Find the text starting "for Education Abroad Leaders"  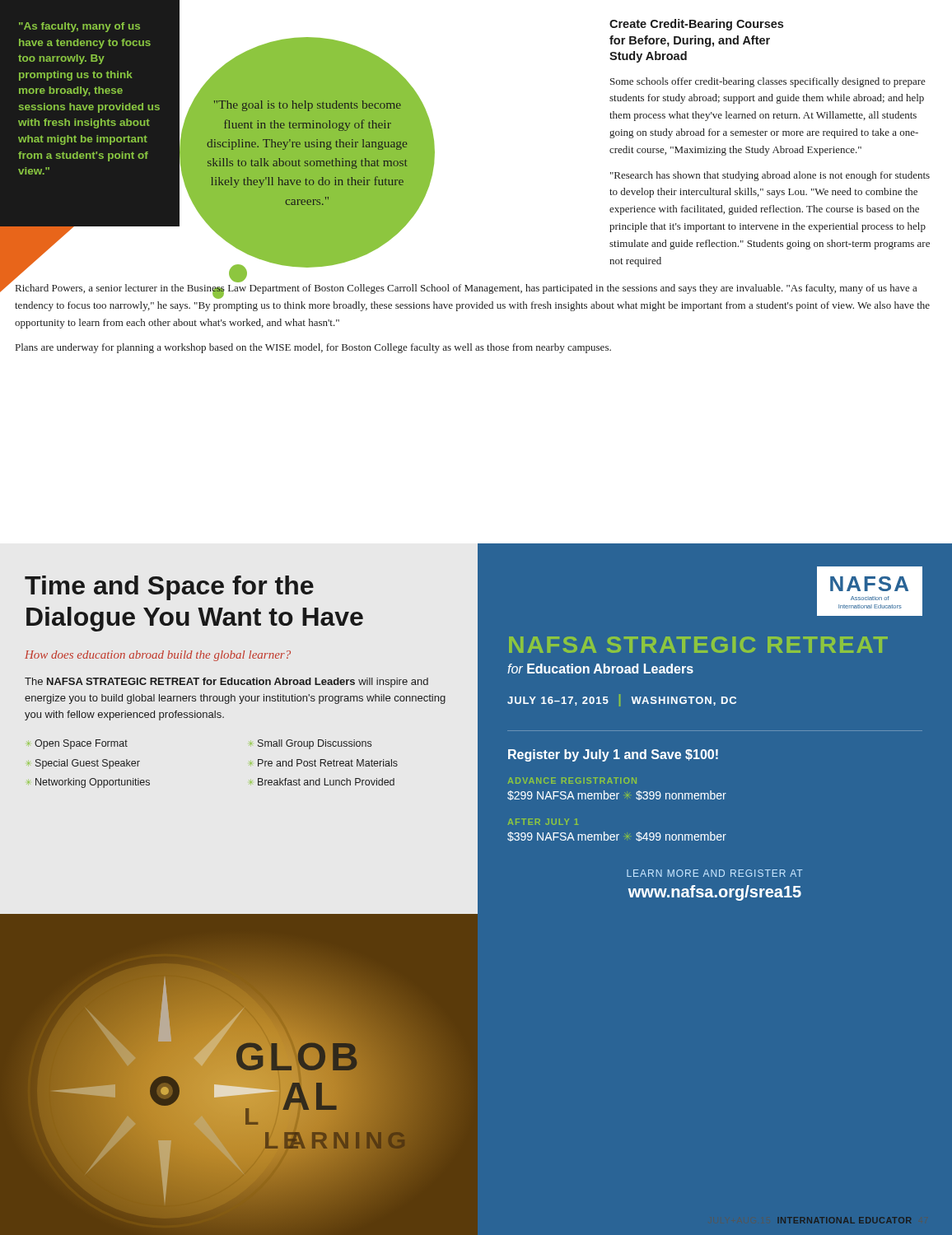click(x=600, y=669)
